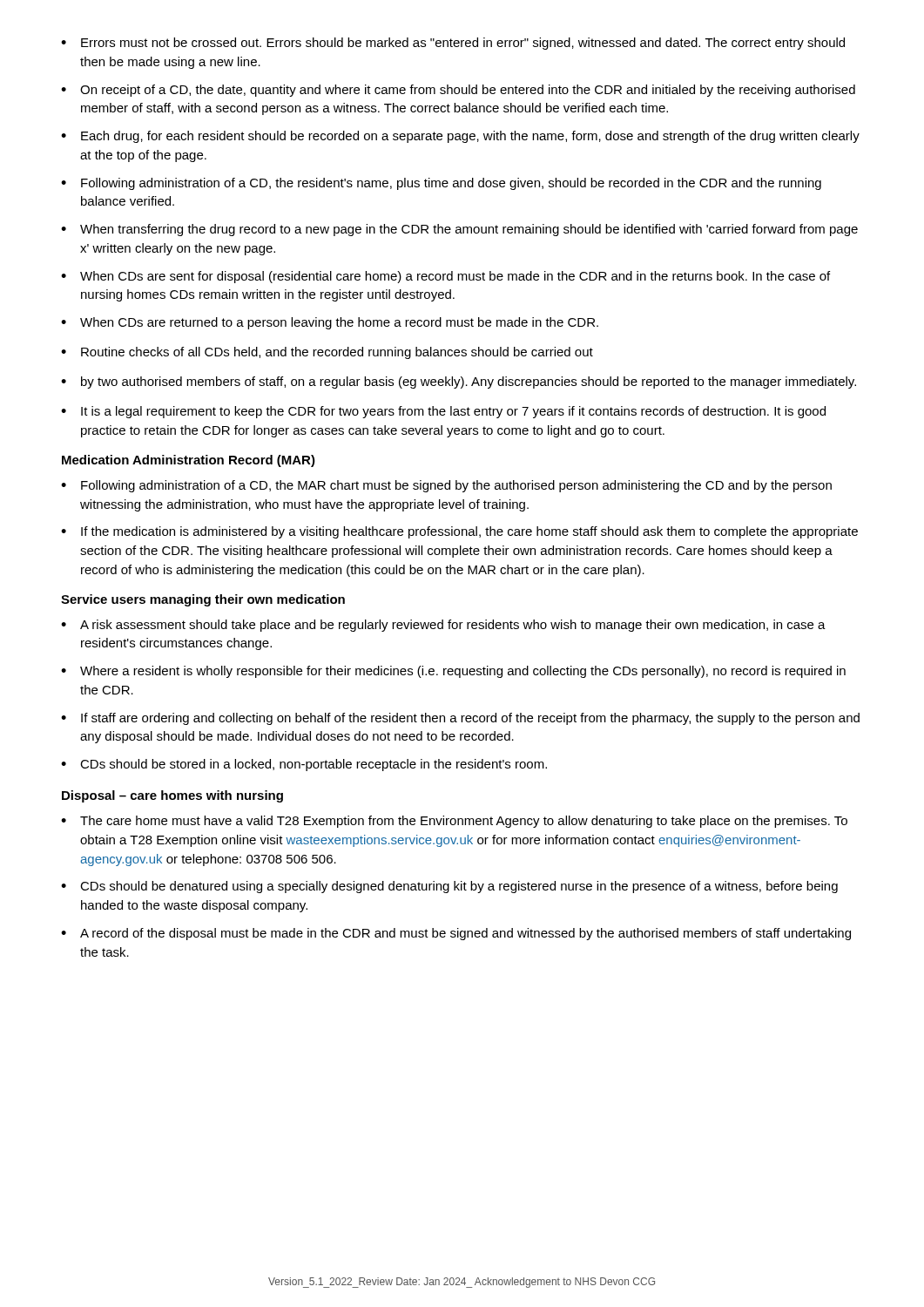Find the block on this page that starts "• Each drug, for each resident should be"

pyautogui.click(x=462, y=145)
